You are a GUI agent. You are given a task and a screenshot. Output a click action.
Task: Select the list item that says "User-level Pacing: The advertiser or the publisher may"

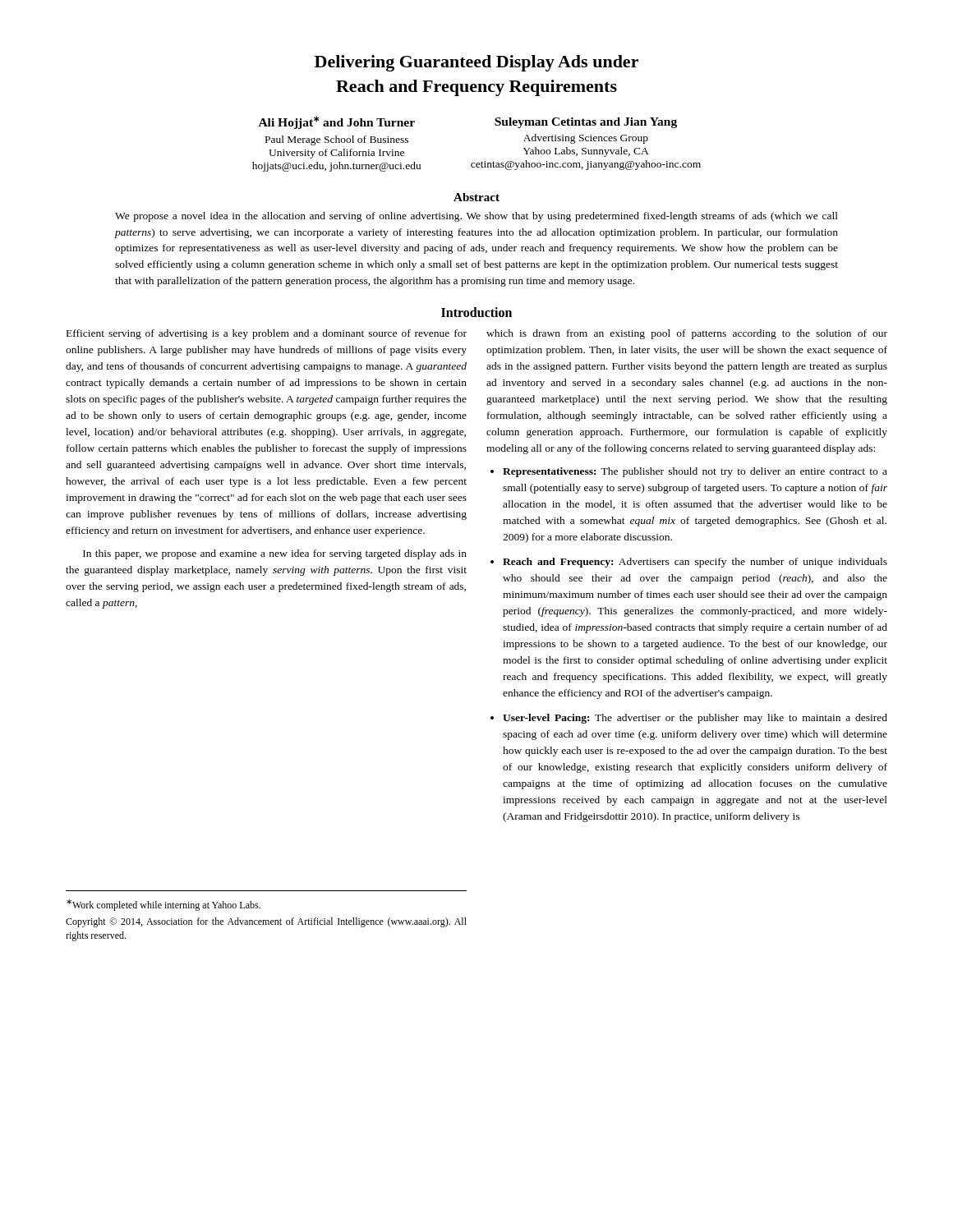click(695, 766)
